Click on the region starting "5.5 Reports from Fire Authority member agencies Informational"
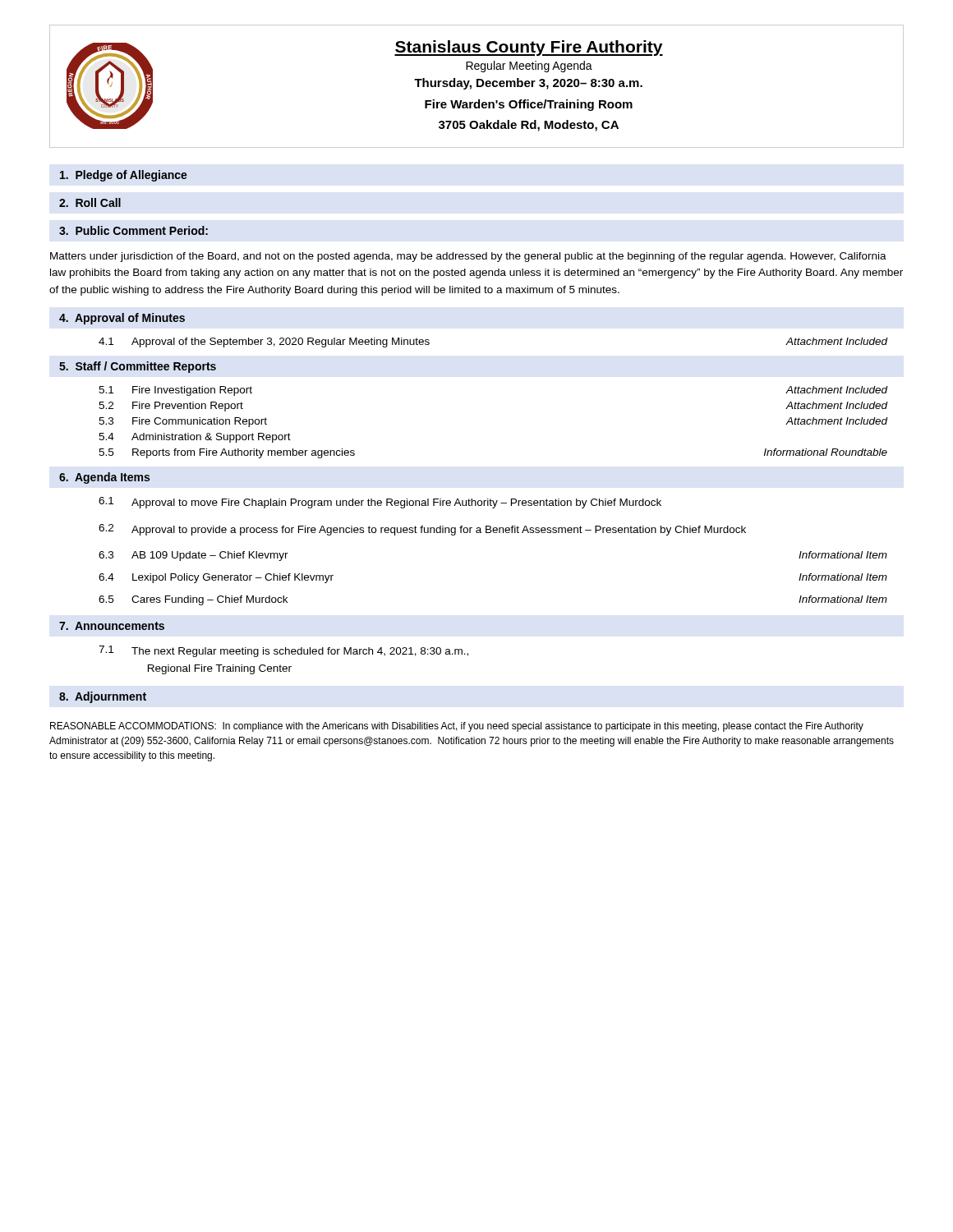Viewport: 953px width, 1232px height. [x=245, y=455]
